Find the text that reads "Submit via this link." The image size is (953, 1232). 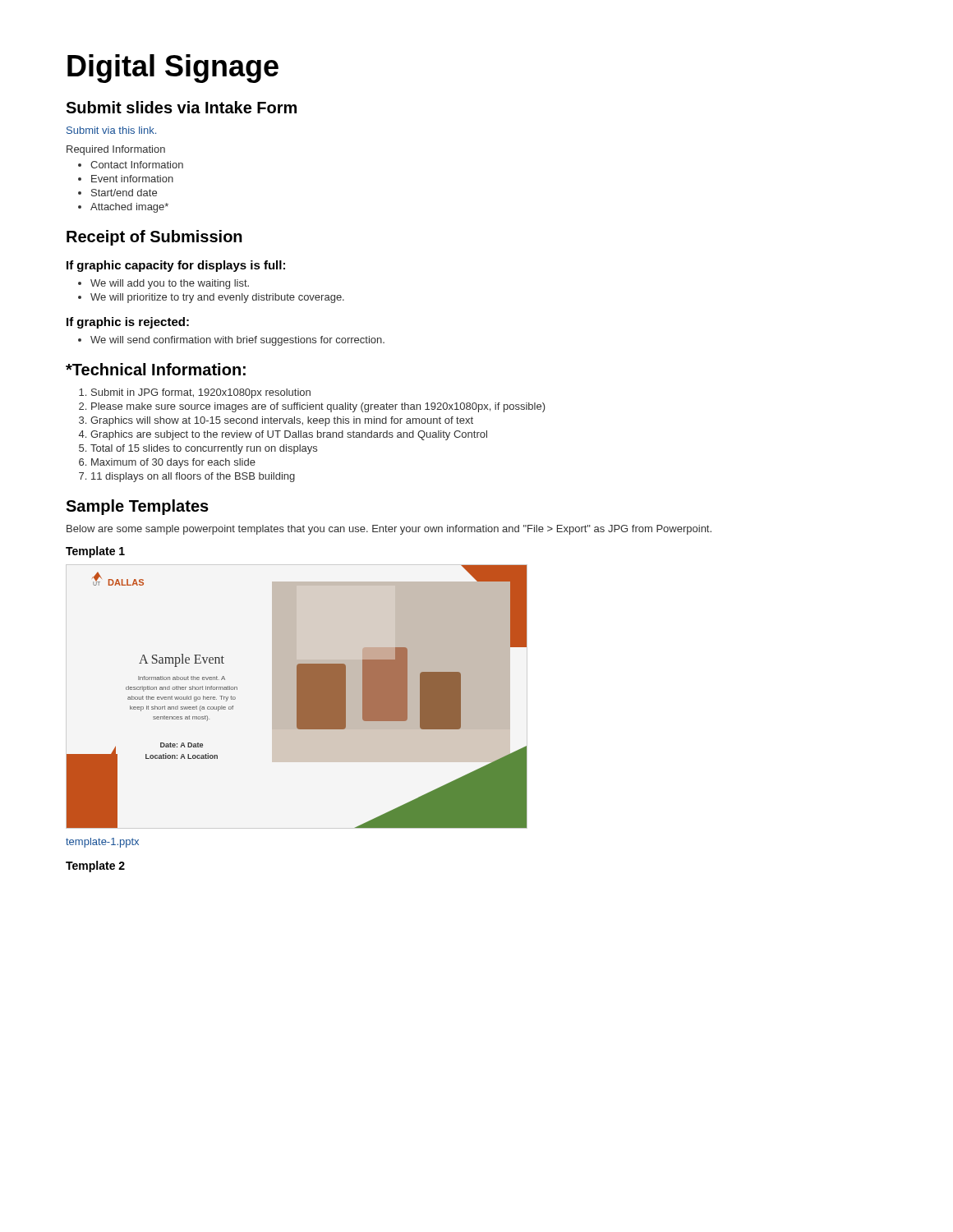[111, 130]
